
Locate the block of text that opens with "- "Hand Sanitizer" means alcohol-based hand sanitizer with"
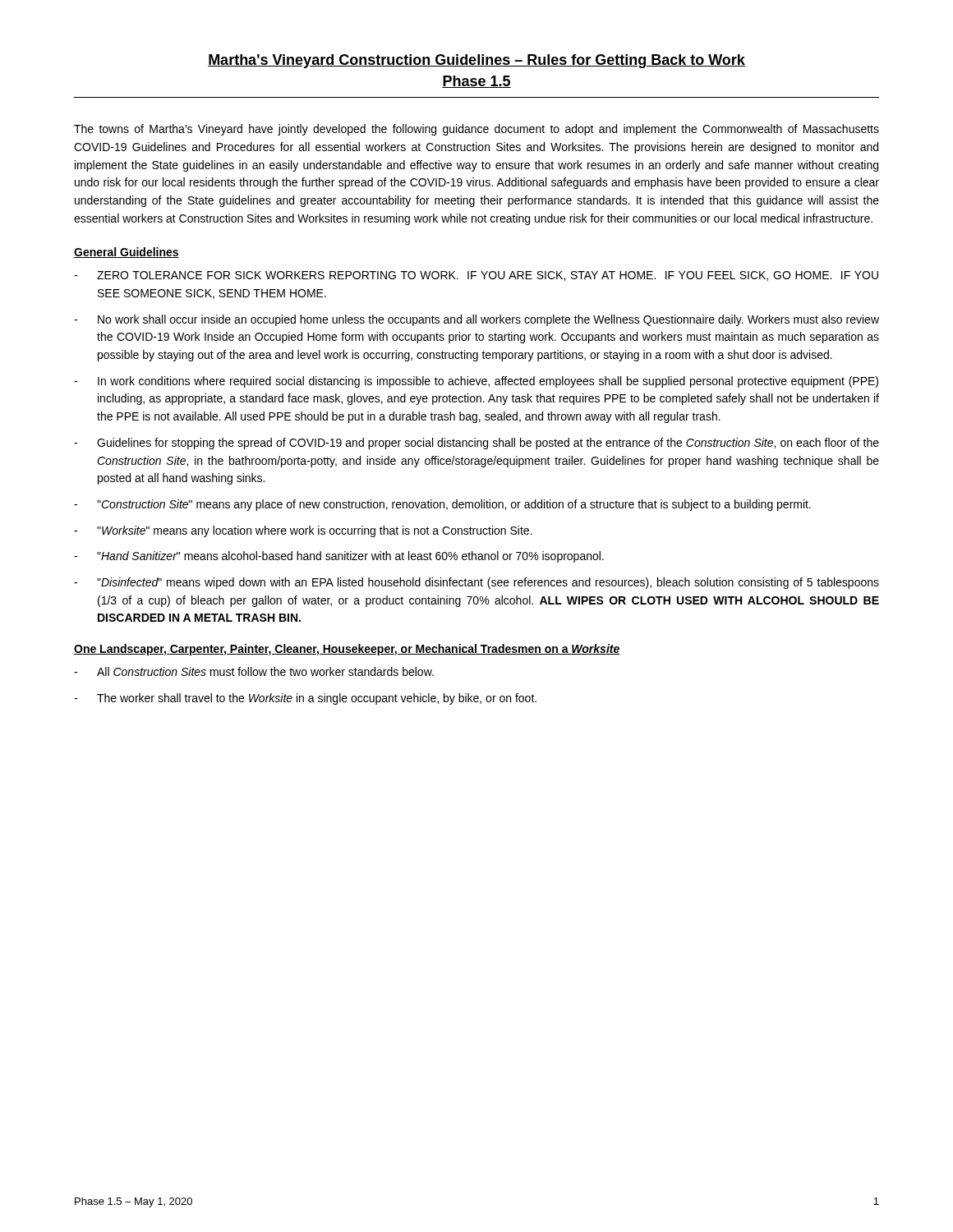(339, 557)
